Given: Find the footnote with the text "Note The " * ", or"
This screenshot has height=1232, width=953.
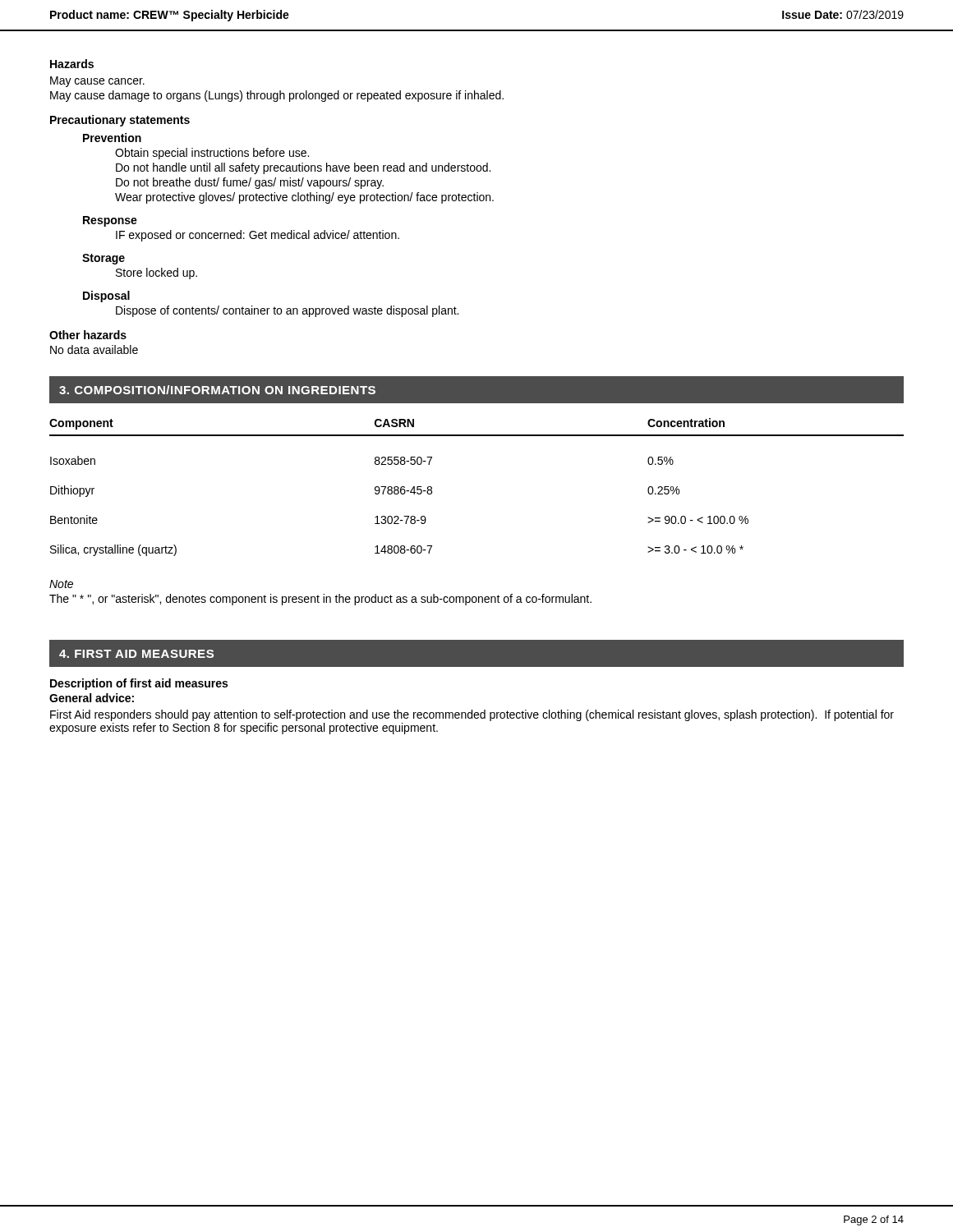Looking at the screenshot, I should (476, 591).
